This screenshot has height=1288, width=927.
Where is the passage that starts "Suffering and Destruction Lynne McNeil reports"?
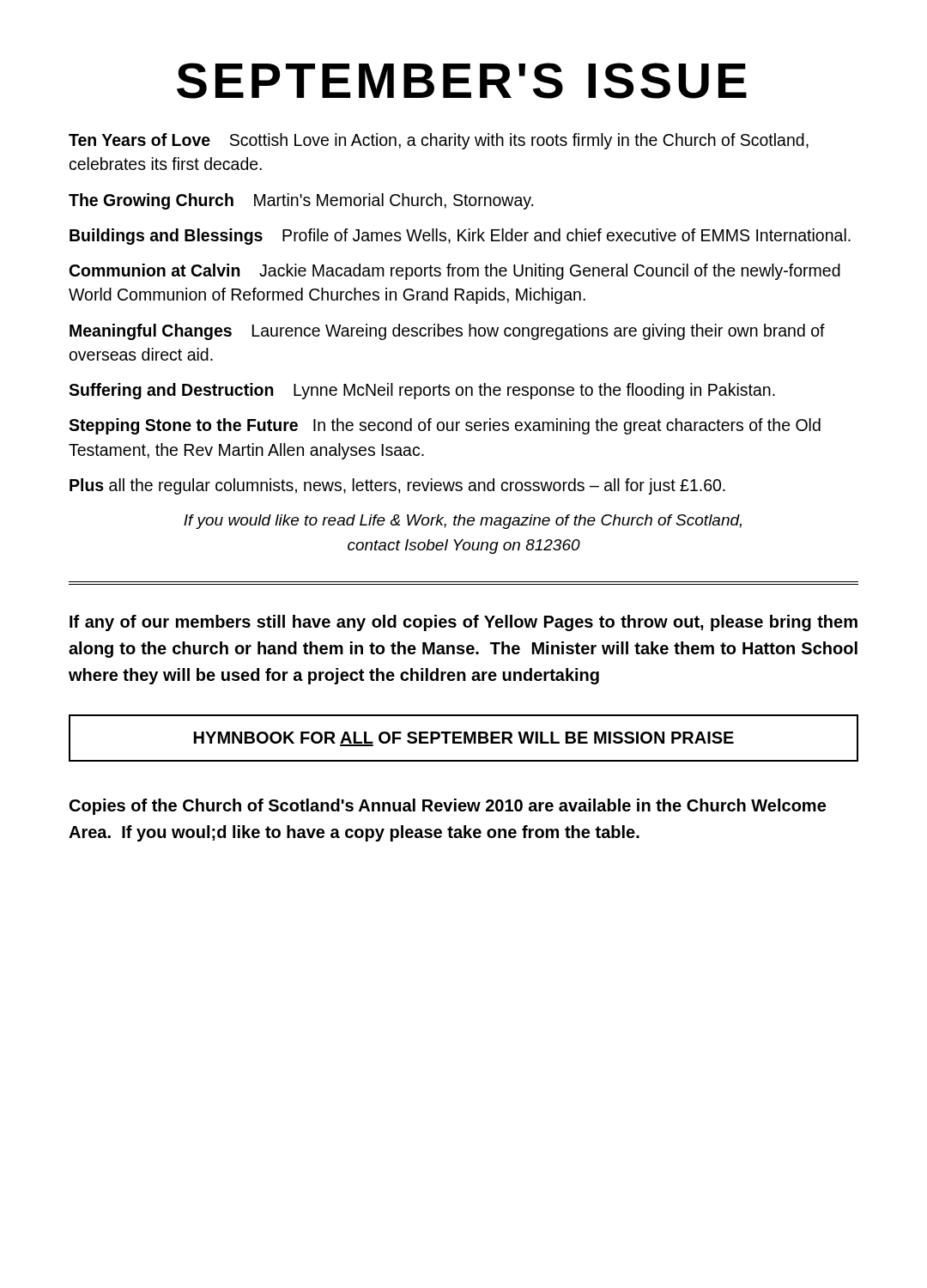(422, 390)
